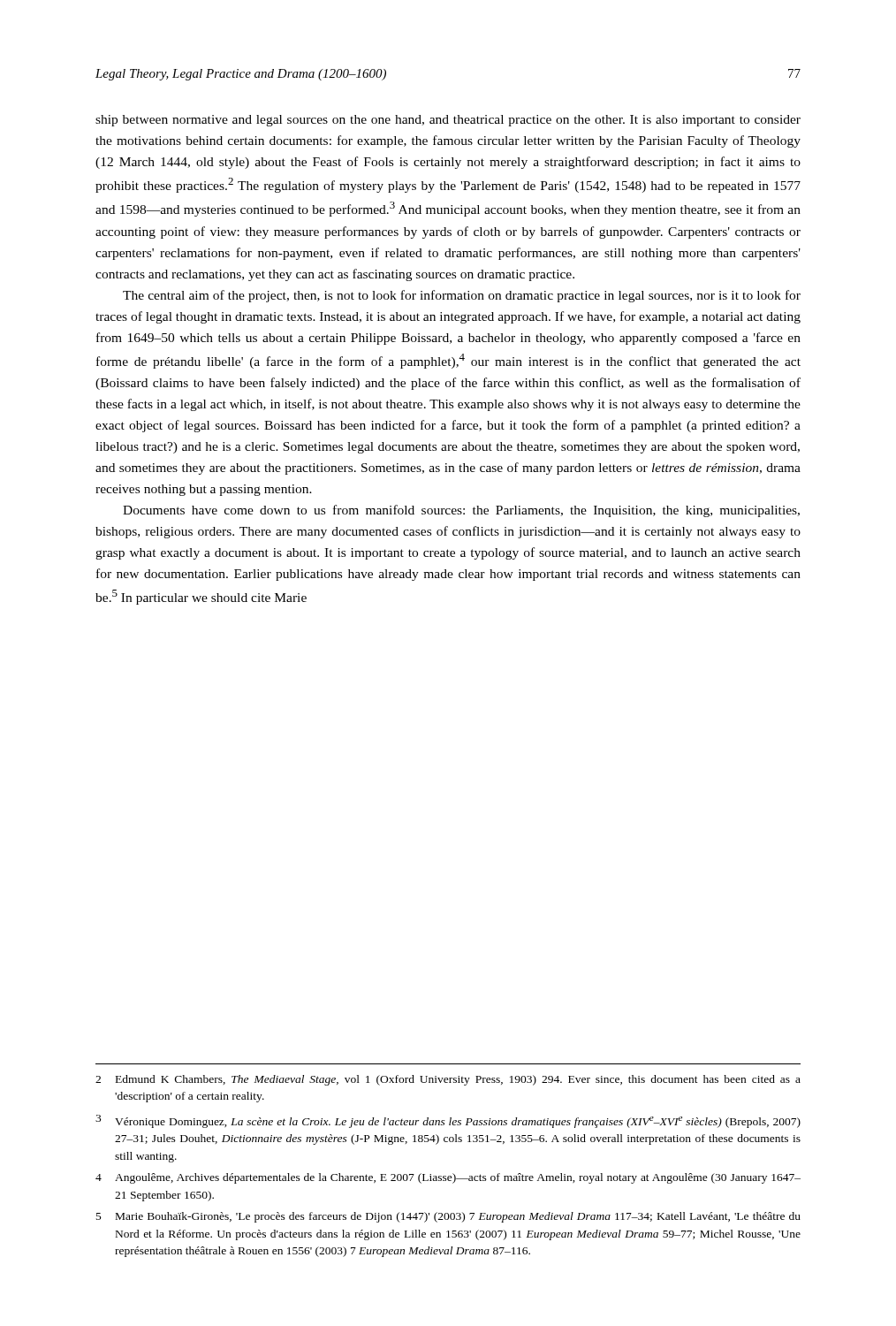Image resolution: width=896 pixels, height=1326 pixels.
Task: Find the text block starting "4 Angoulême, Archives départementales"
Action: (x=448, y=1186)
